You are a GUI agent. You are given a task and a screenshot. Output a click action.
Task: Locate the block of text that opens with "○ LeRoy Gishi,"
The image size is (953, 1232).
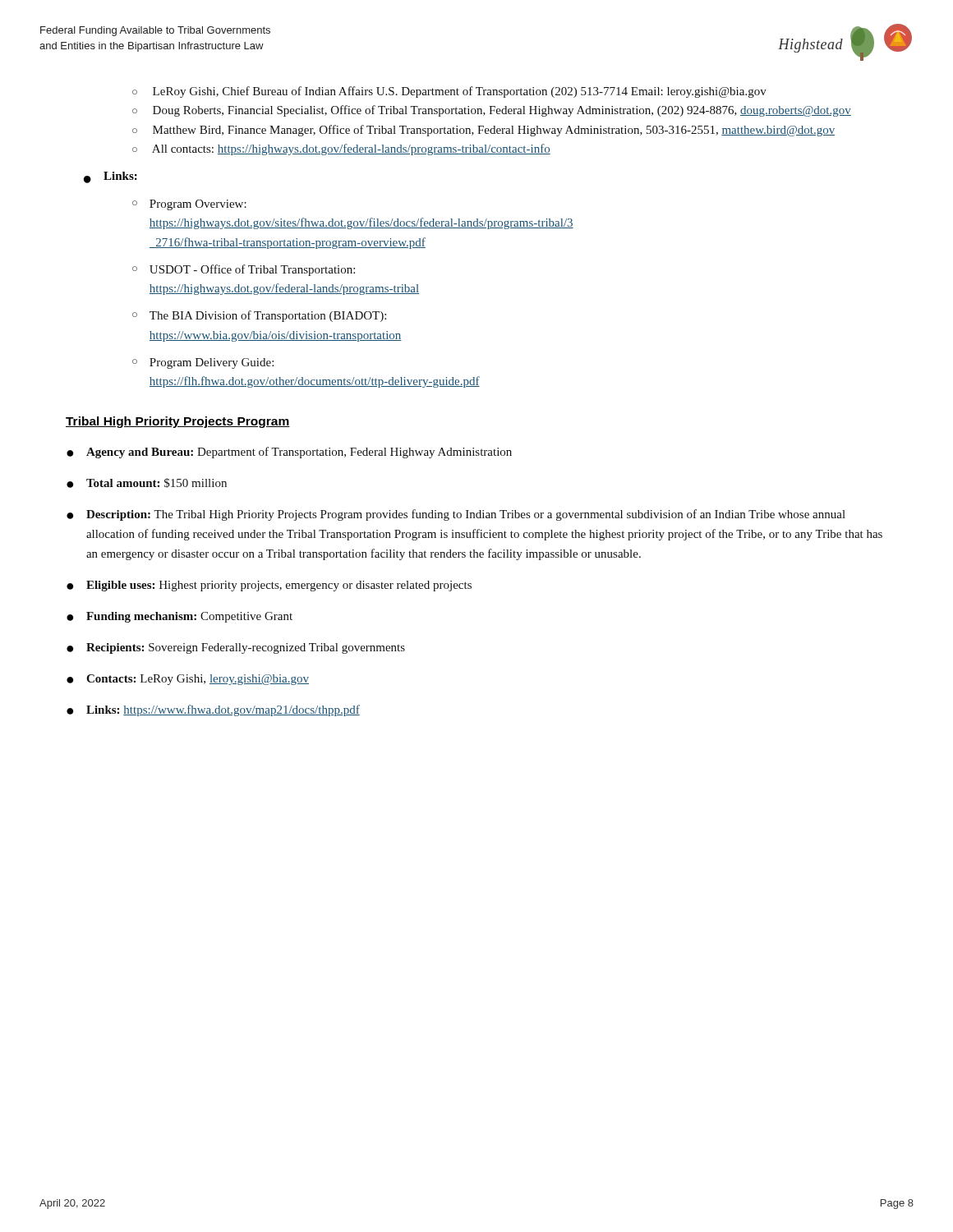pyautogui.click(x=509, y=92)
